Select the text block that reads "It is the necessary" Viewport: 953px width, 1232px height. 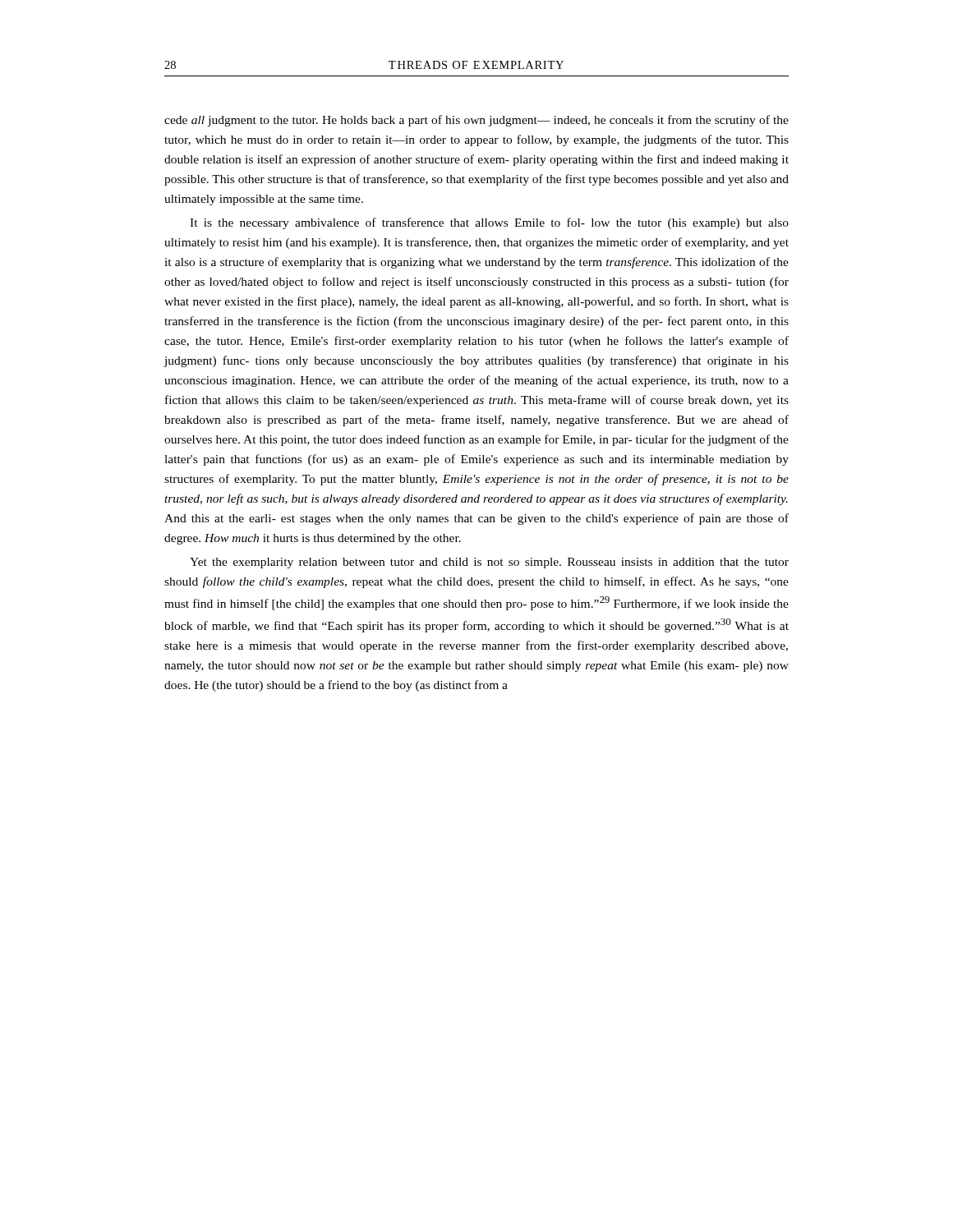(476, 380)
